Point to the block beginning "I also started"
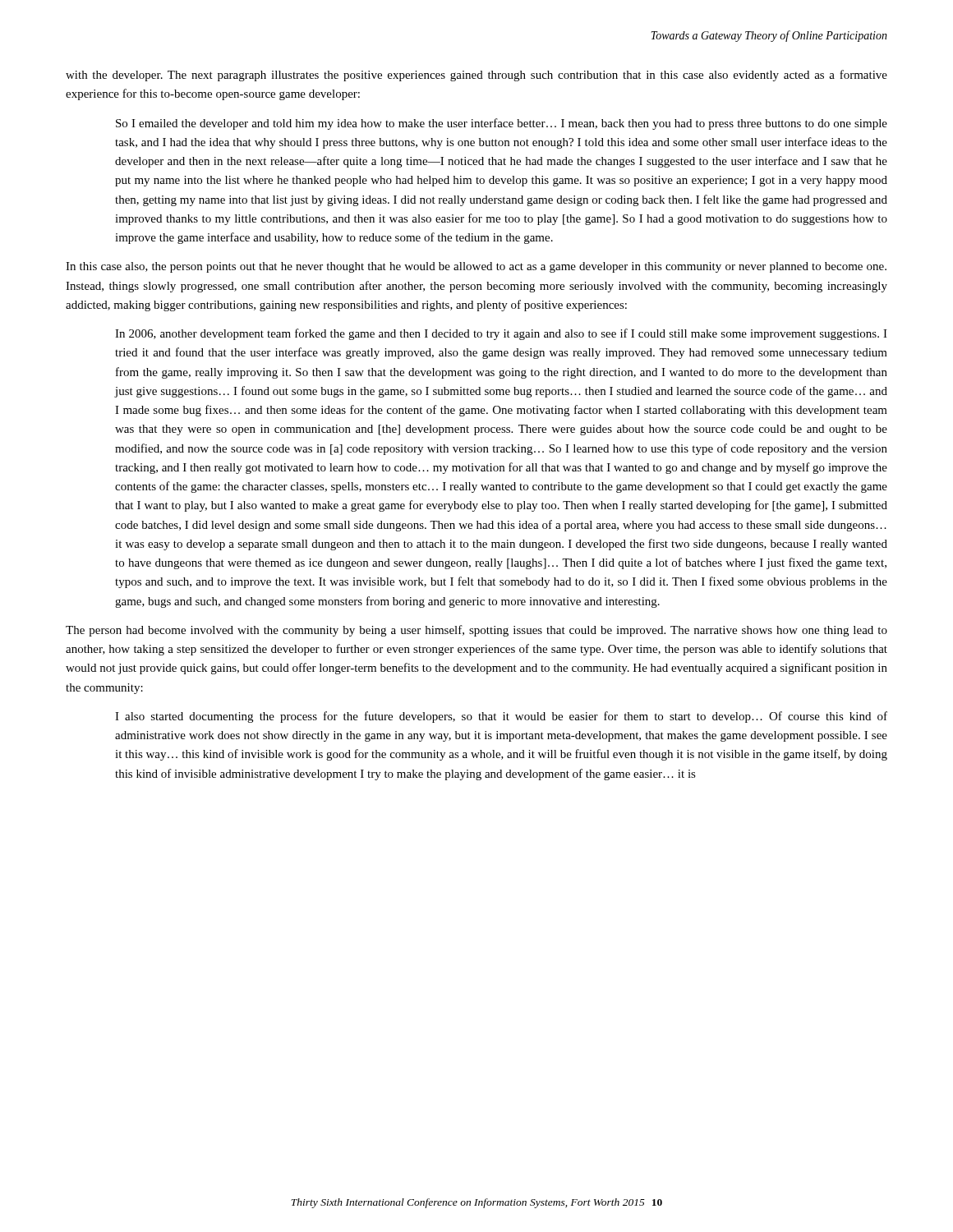 pos(501,745)
